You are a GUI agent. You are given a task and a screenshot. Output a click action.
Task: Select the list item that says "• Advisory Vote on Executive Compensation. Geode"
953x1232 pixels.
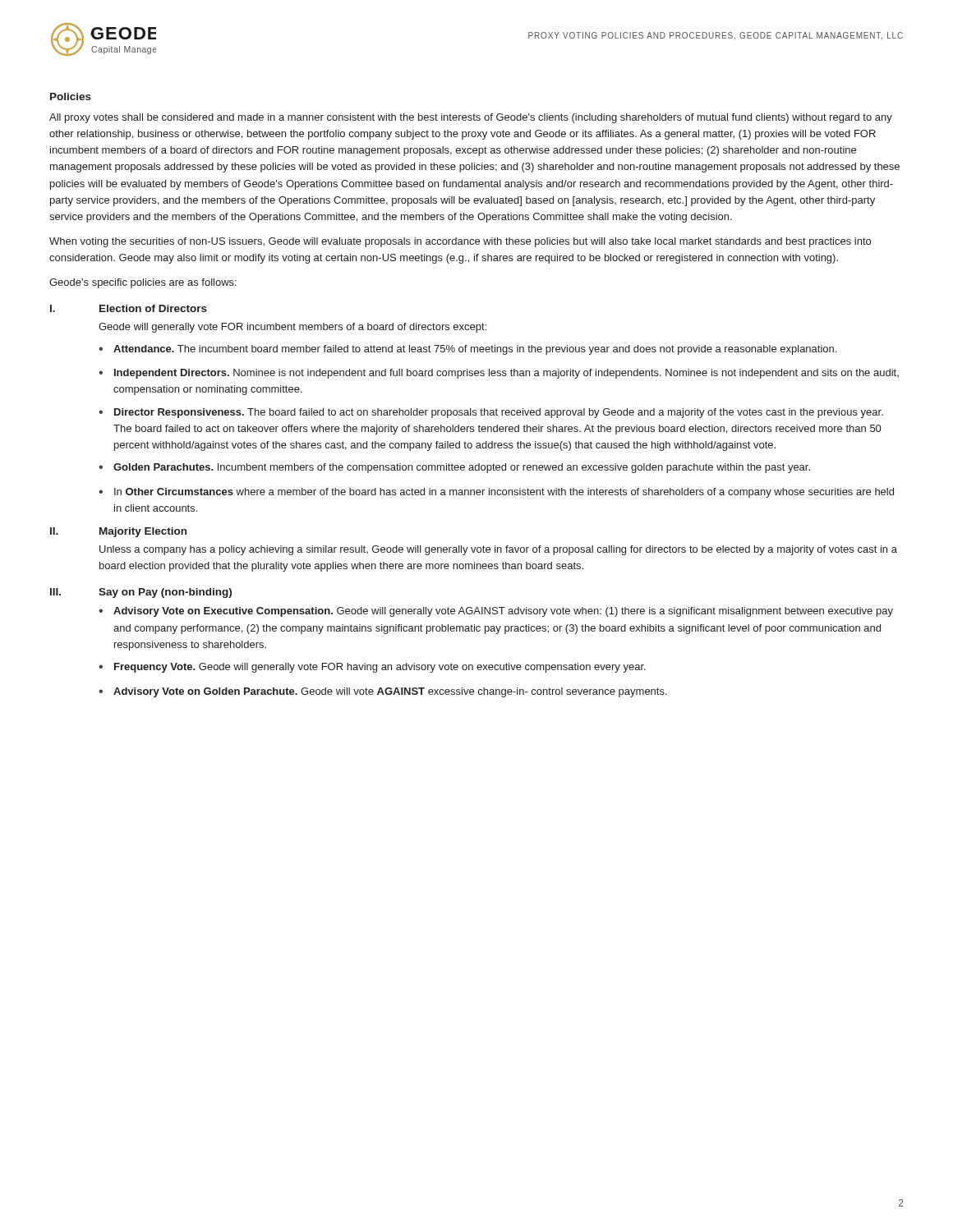[x=501, y=628]
